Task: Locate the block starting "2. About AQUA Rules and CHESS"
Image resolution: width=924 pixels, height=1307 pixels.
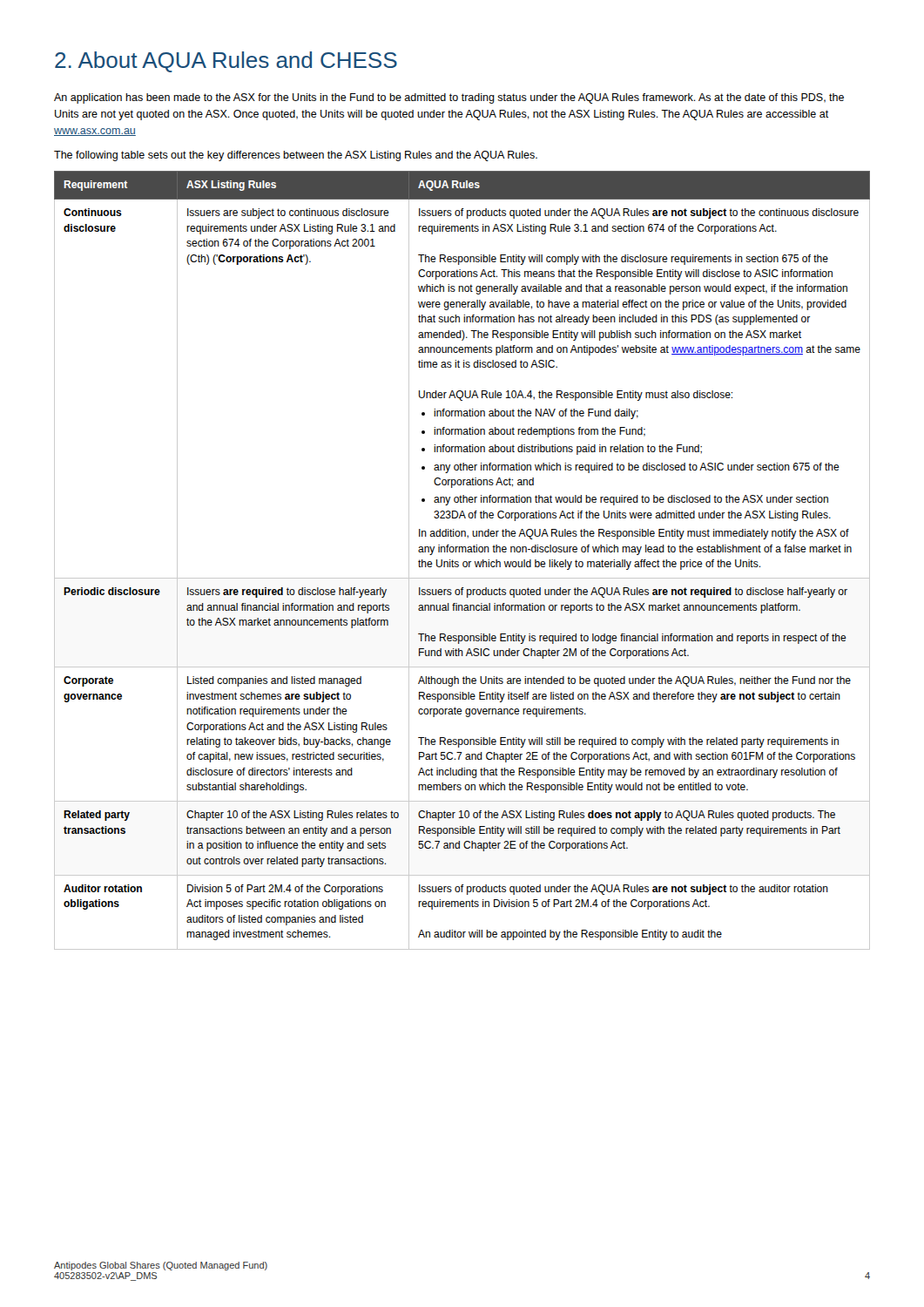Action: [226, 62]
